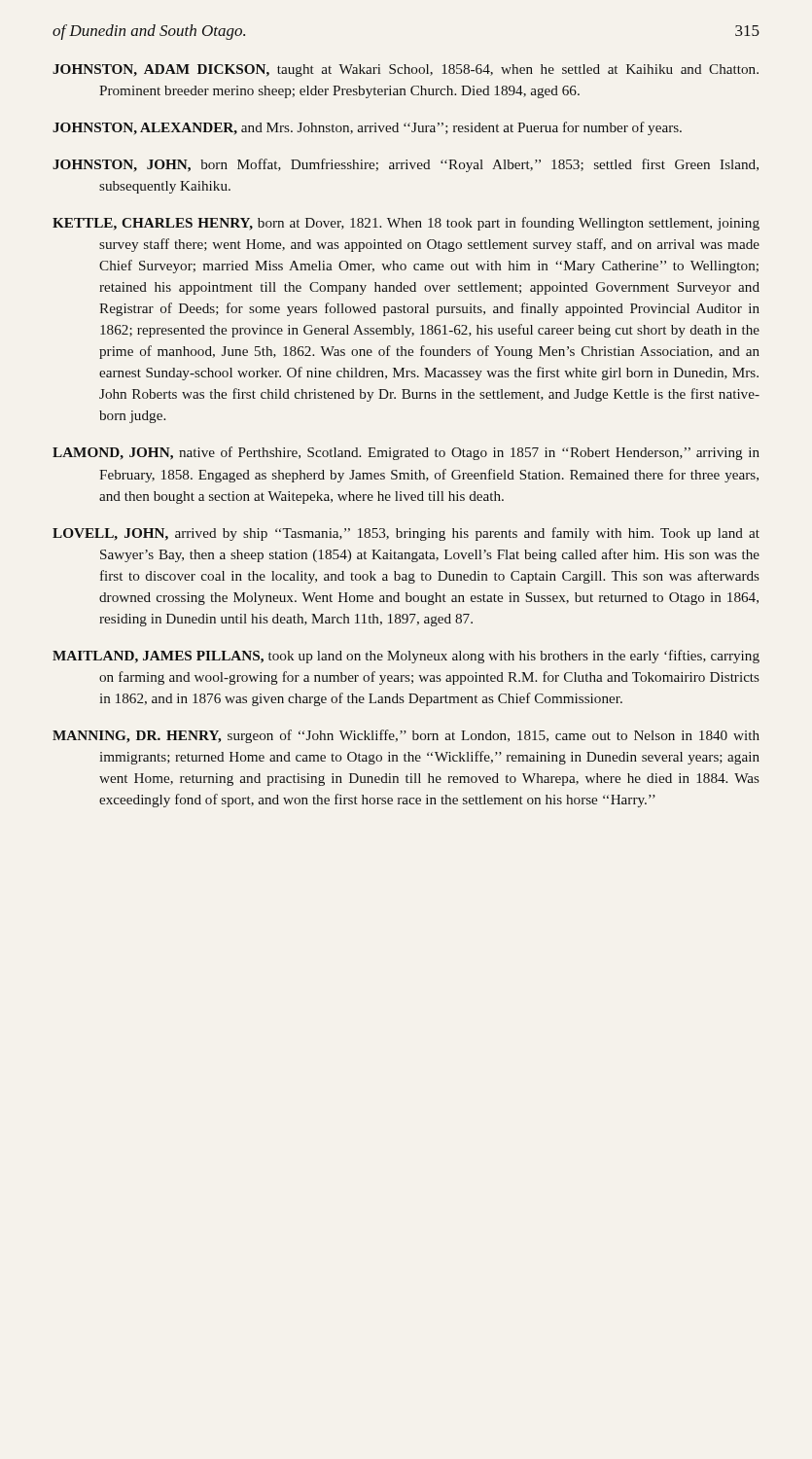Screen dimensions: 1459x812
Task: Click on the text block starting "JOHNSTON, ADAM DICKSON, taught at Wakari School, 1858-64,"
Action: (406, 80)
